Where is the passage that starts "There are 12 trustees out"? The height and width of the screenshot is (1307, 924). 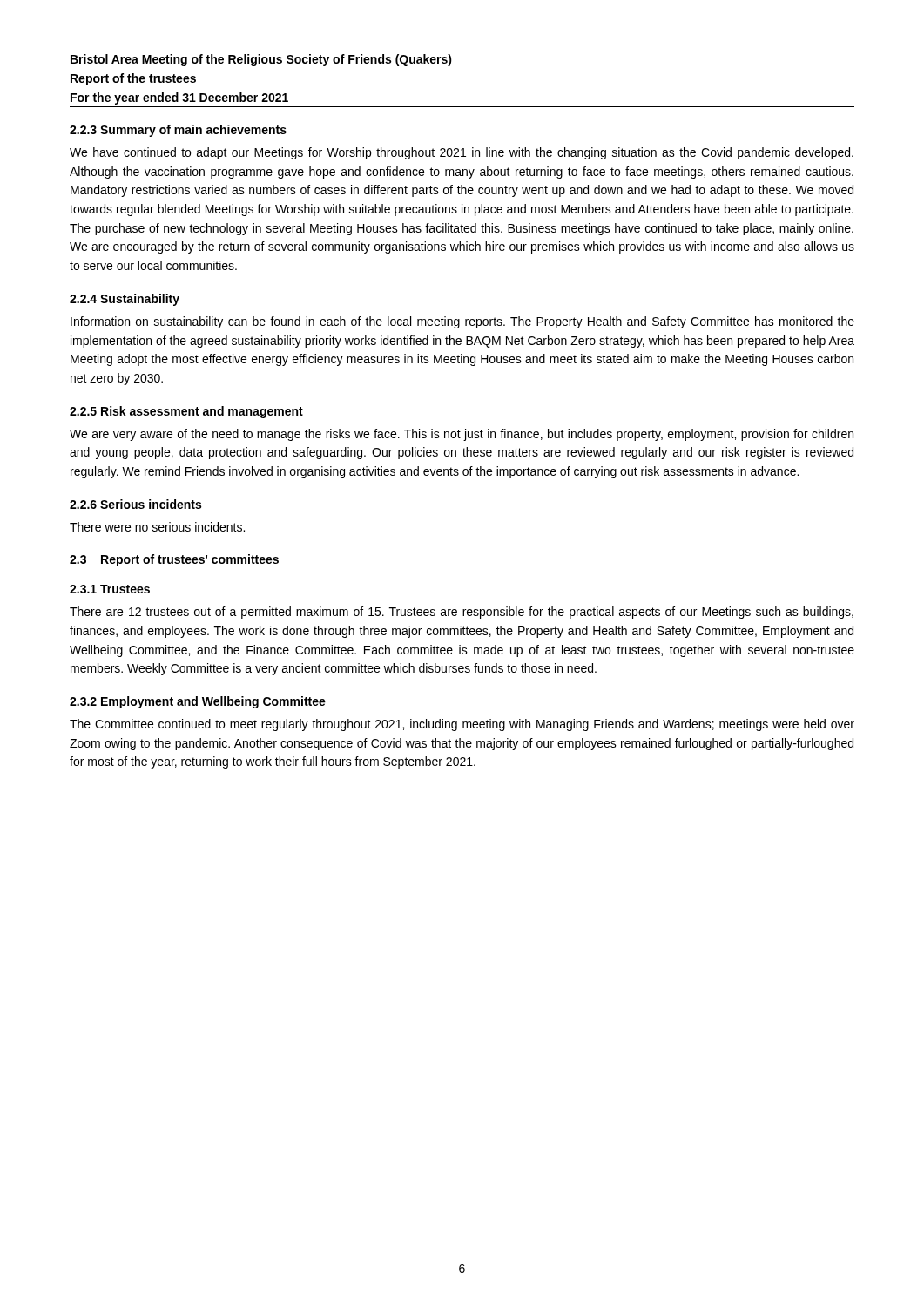462,640
